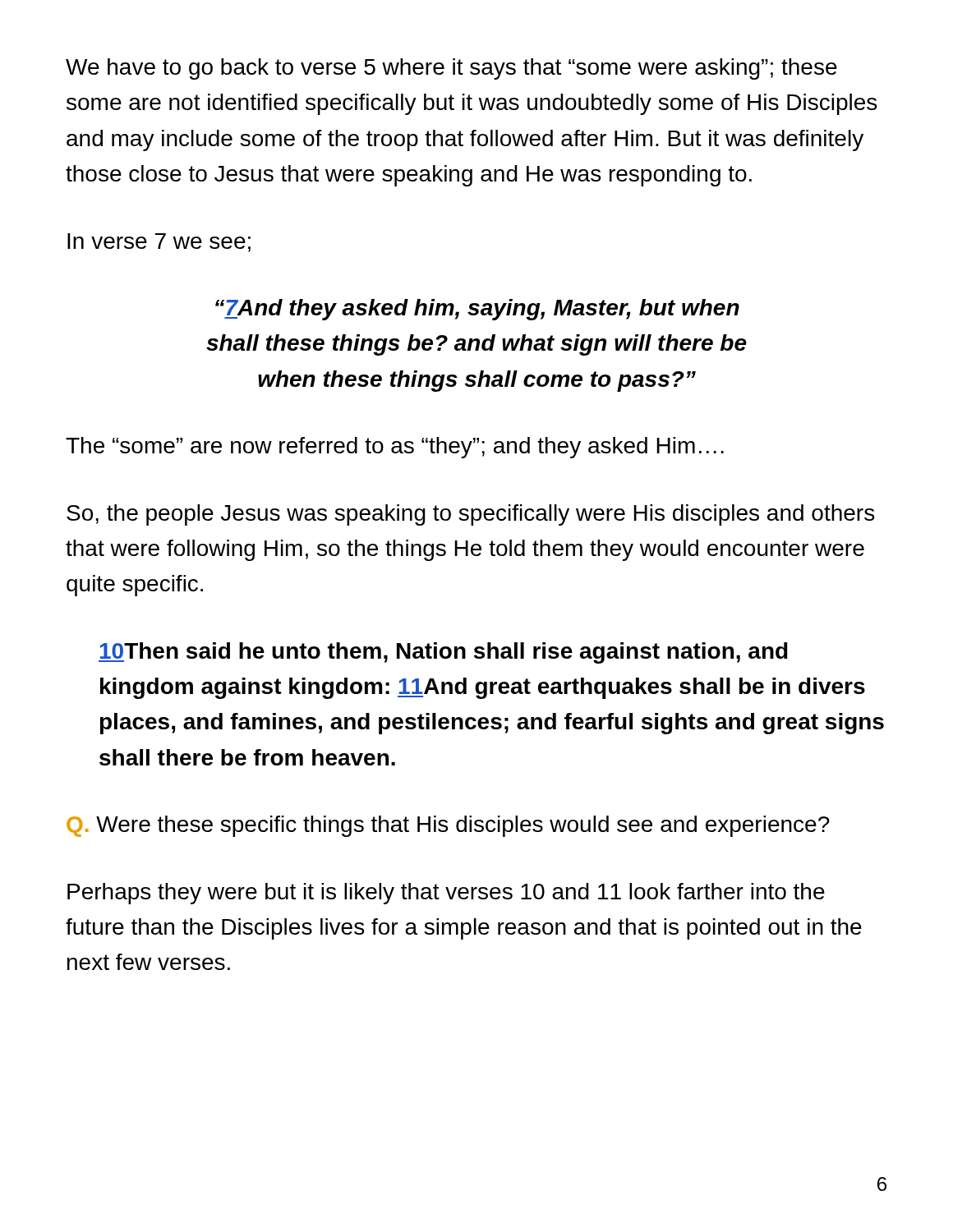Screen dimensions: 1232x953
Task: Locate the region starting "“7And they asked"
Action: click(x=476, y=343)
